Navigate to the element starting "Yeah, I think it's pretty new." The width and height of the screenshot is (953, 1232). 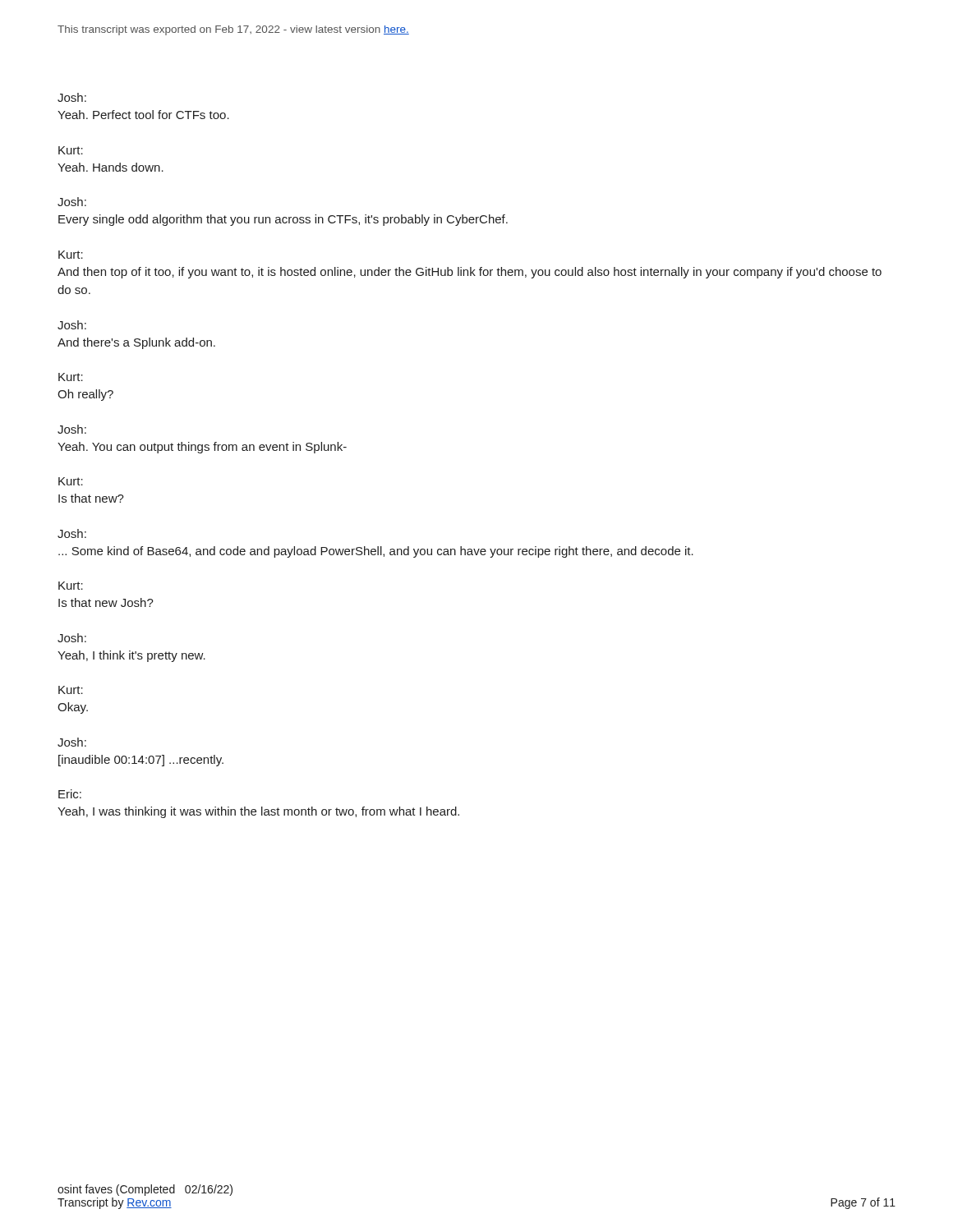tap(132, 655)
